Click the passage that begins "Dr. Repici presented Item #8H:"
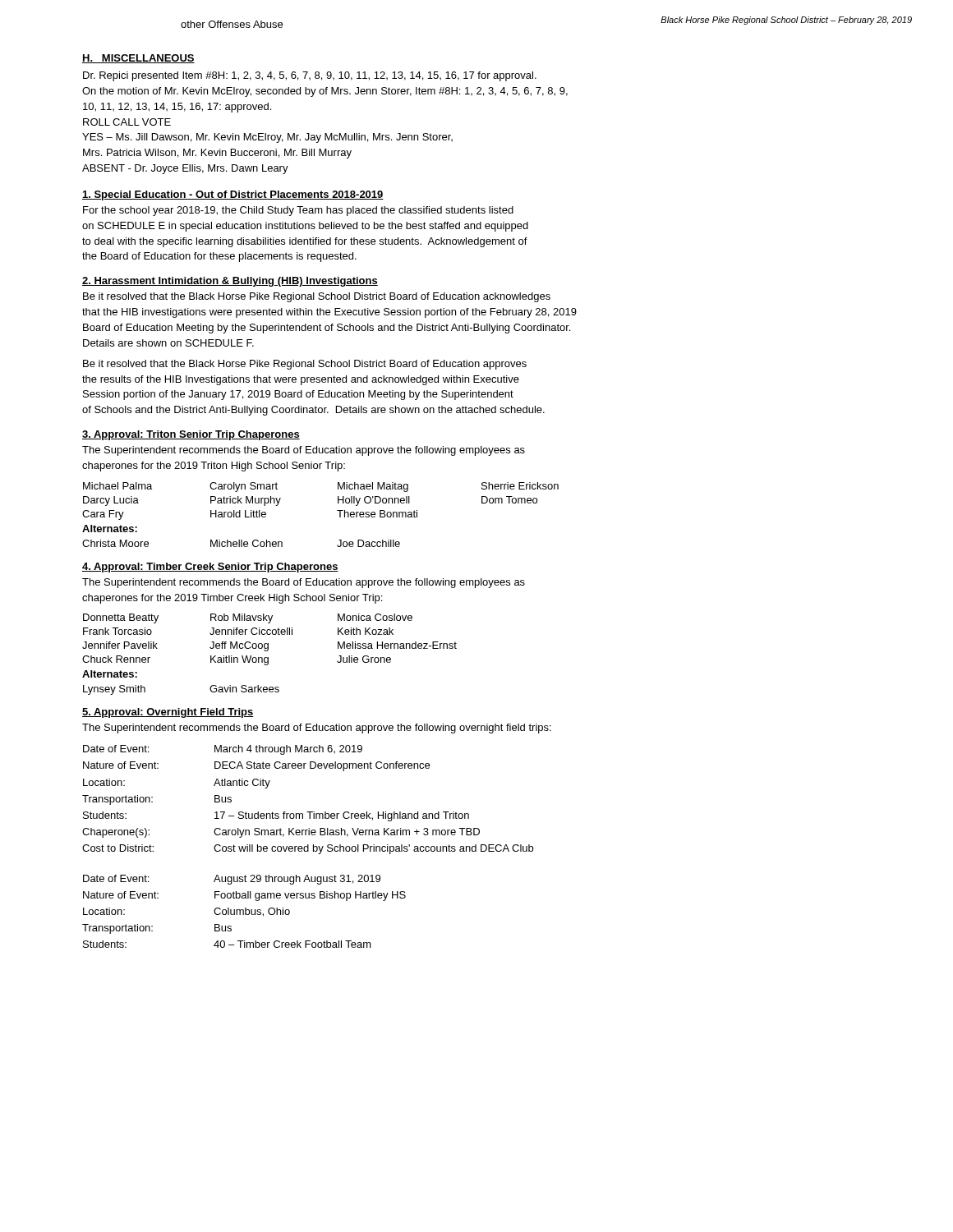 point(310,76)
